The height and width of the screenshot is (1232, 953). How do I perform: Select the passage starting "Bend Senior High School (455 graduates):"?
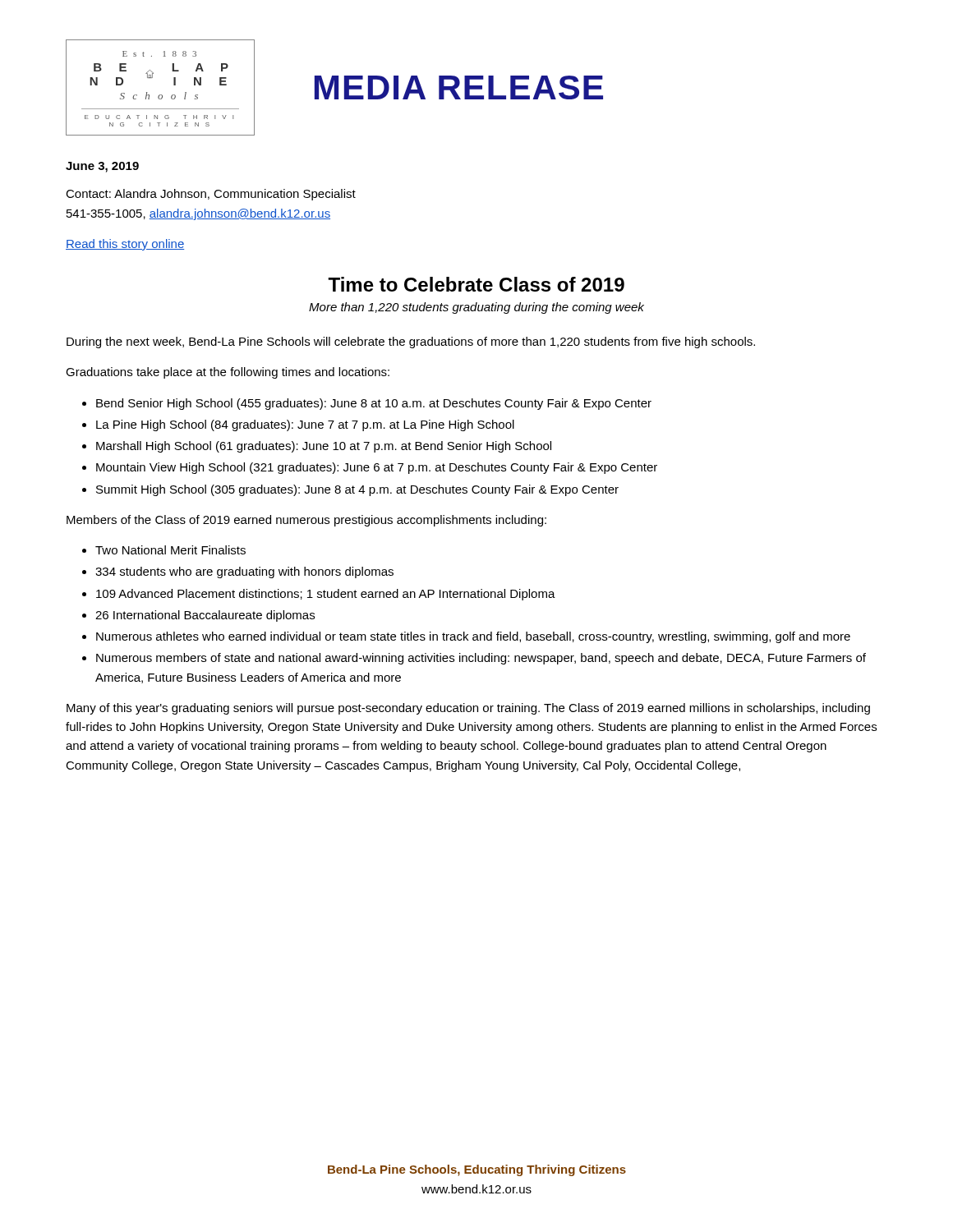(373, 402)
